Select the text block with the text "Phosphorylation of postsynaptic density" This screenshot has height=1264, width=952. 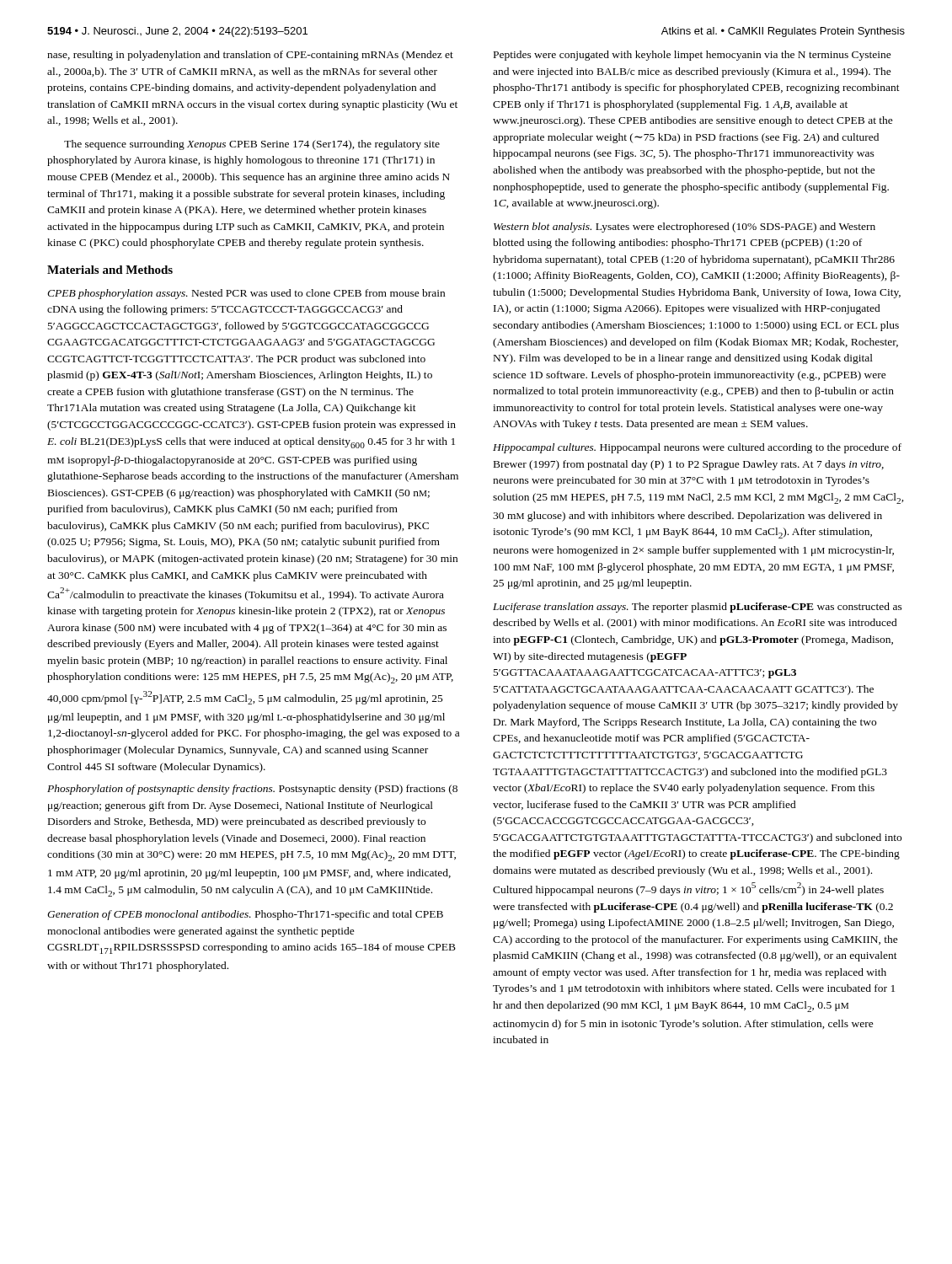pos(254,840)
